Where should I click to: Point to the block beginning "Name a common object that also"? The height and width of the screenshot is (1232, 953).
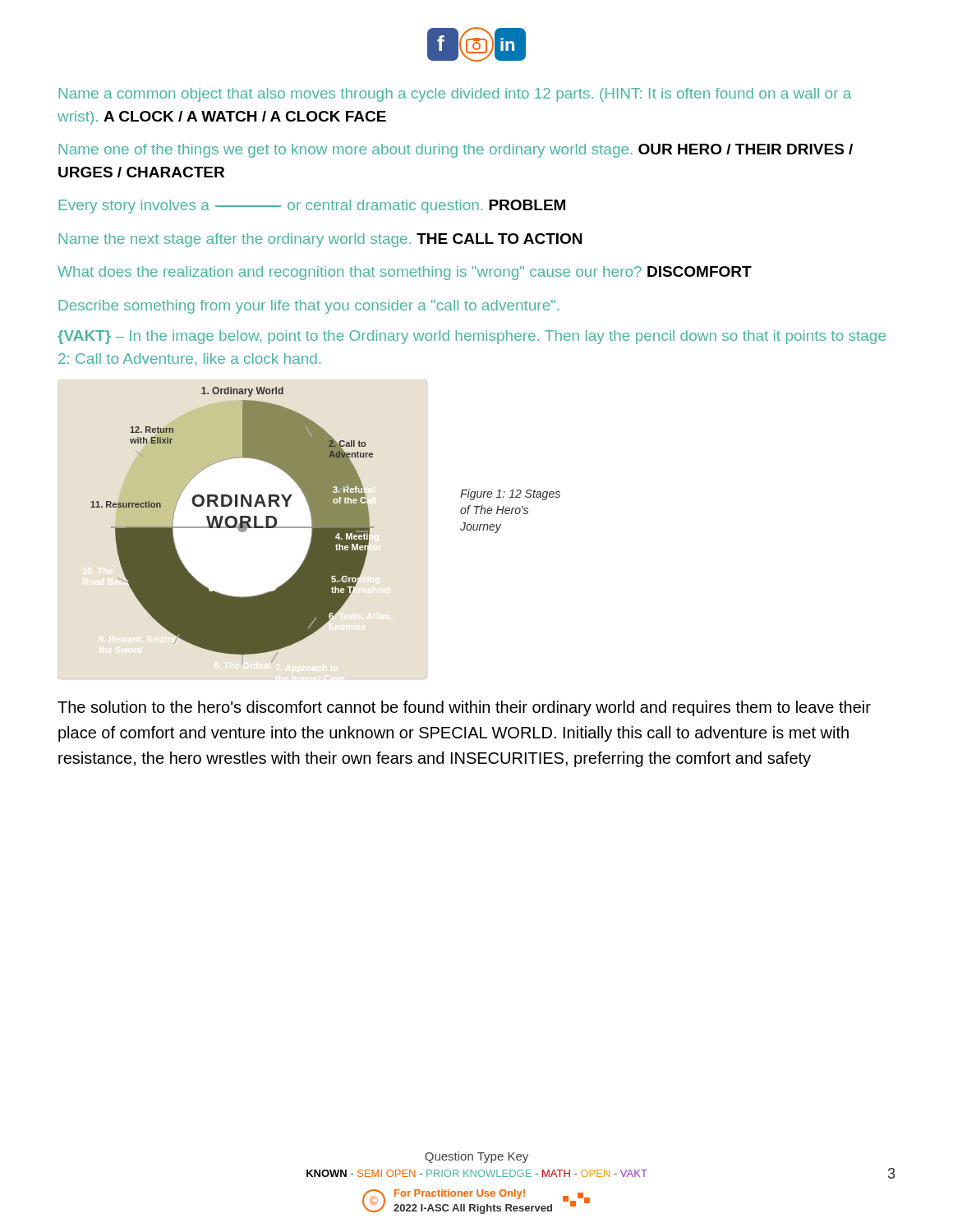coord(454,105)
